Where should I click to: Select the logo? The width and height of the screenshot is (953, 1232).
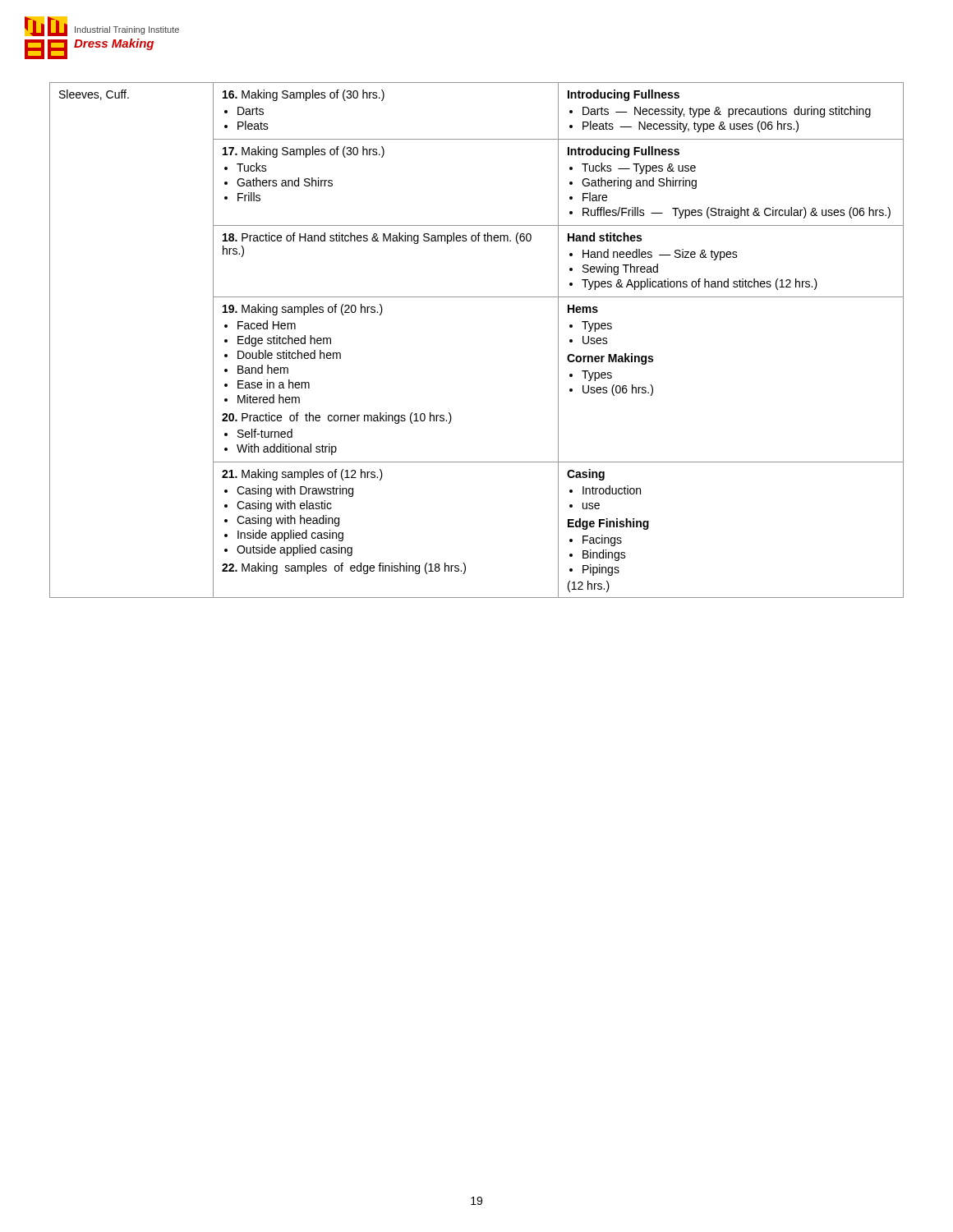click(102, 38)
